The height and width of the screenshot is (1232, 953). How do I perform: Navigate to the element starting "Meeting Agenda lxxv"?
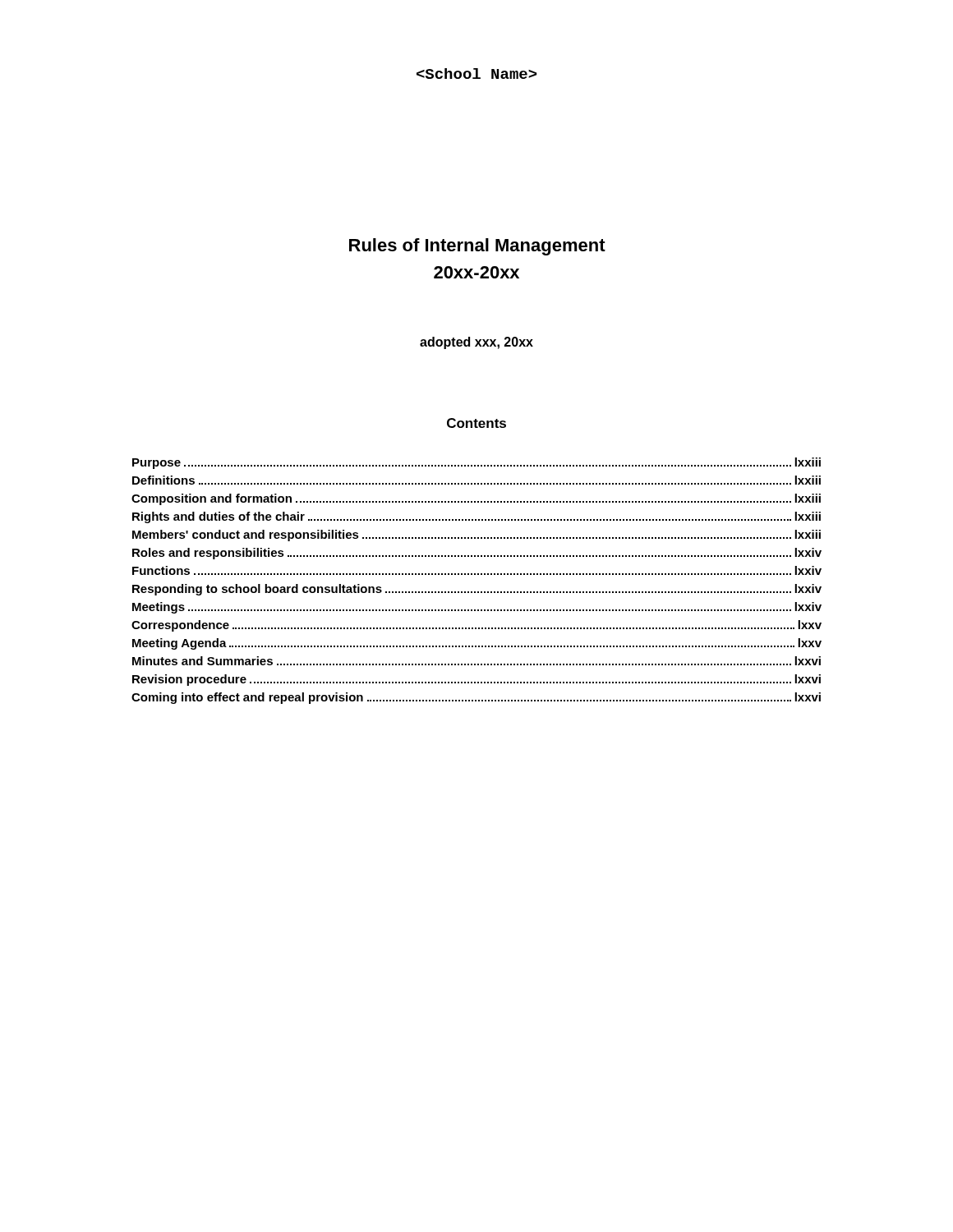click(476, 643)
